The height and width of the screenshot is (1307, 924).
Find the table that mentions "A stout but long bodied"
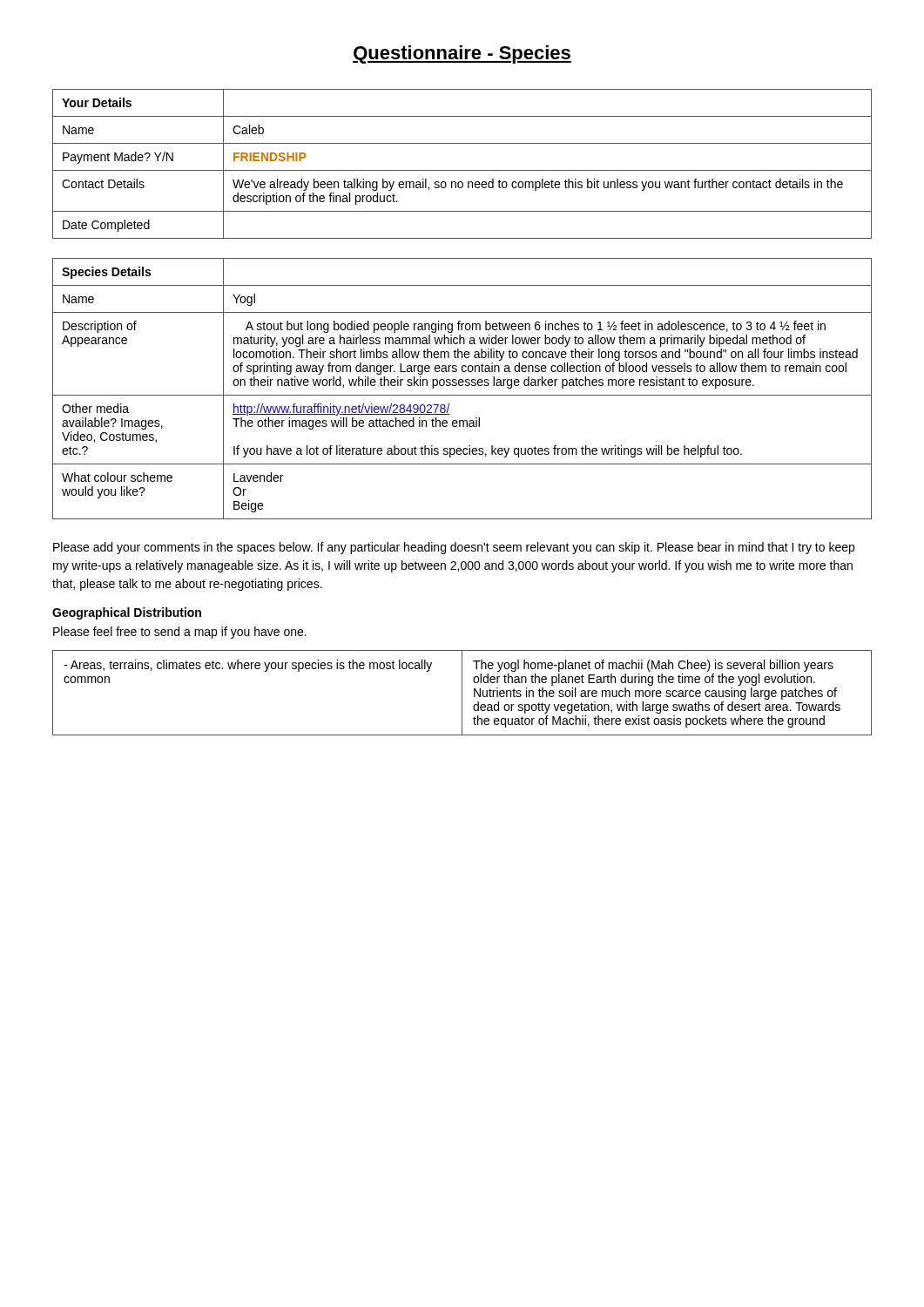(x=462, y=389)
